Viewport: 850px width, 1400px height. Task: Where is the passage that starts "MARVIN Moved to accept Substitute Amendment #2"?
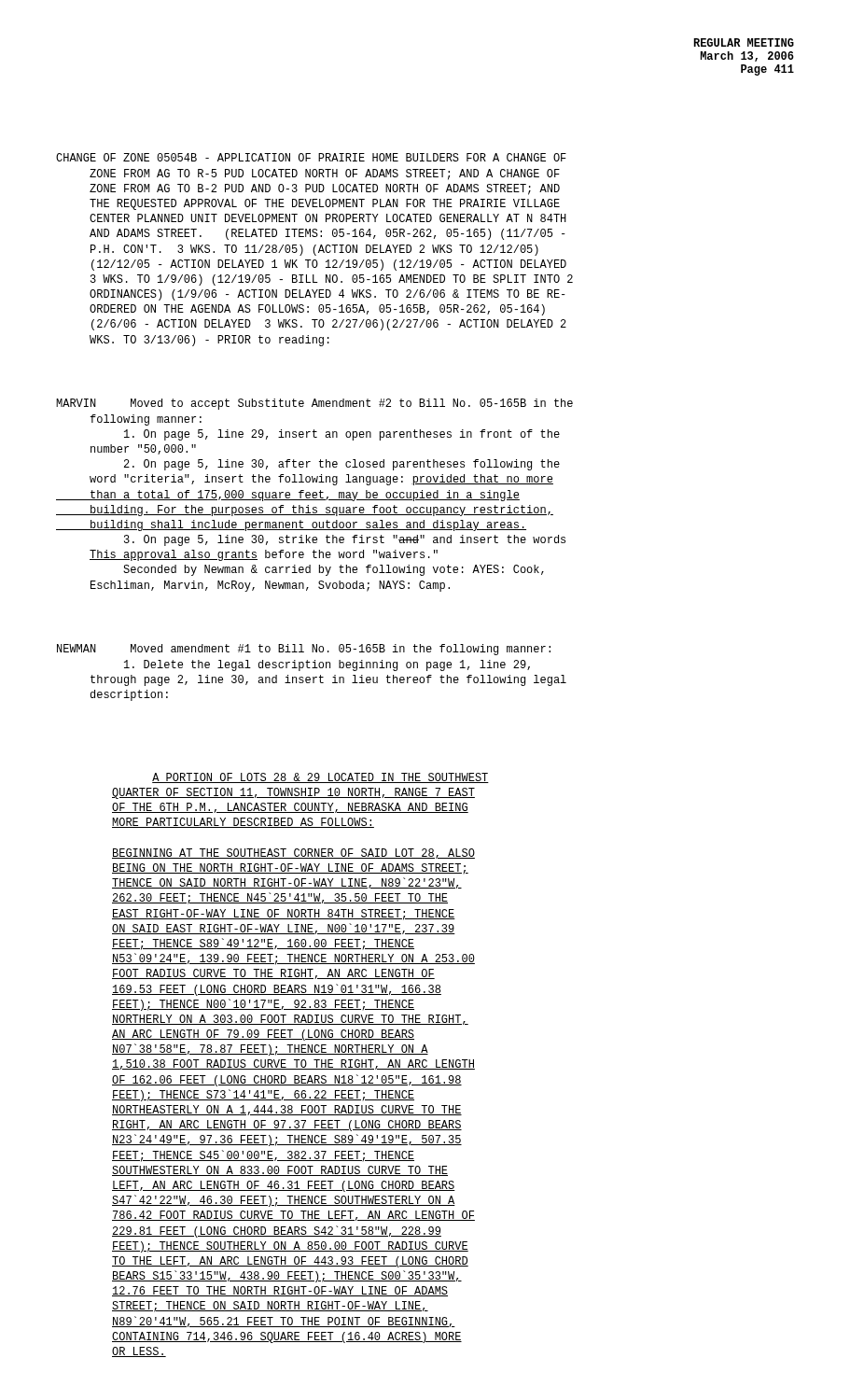pos(315,495)
